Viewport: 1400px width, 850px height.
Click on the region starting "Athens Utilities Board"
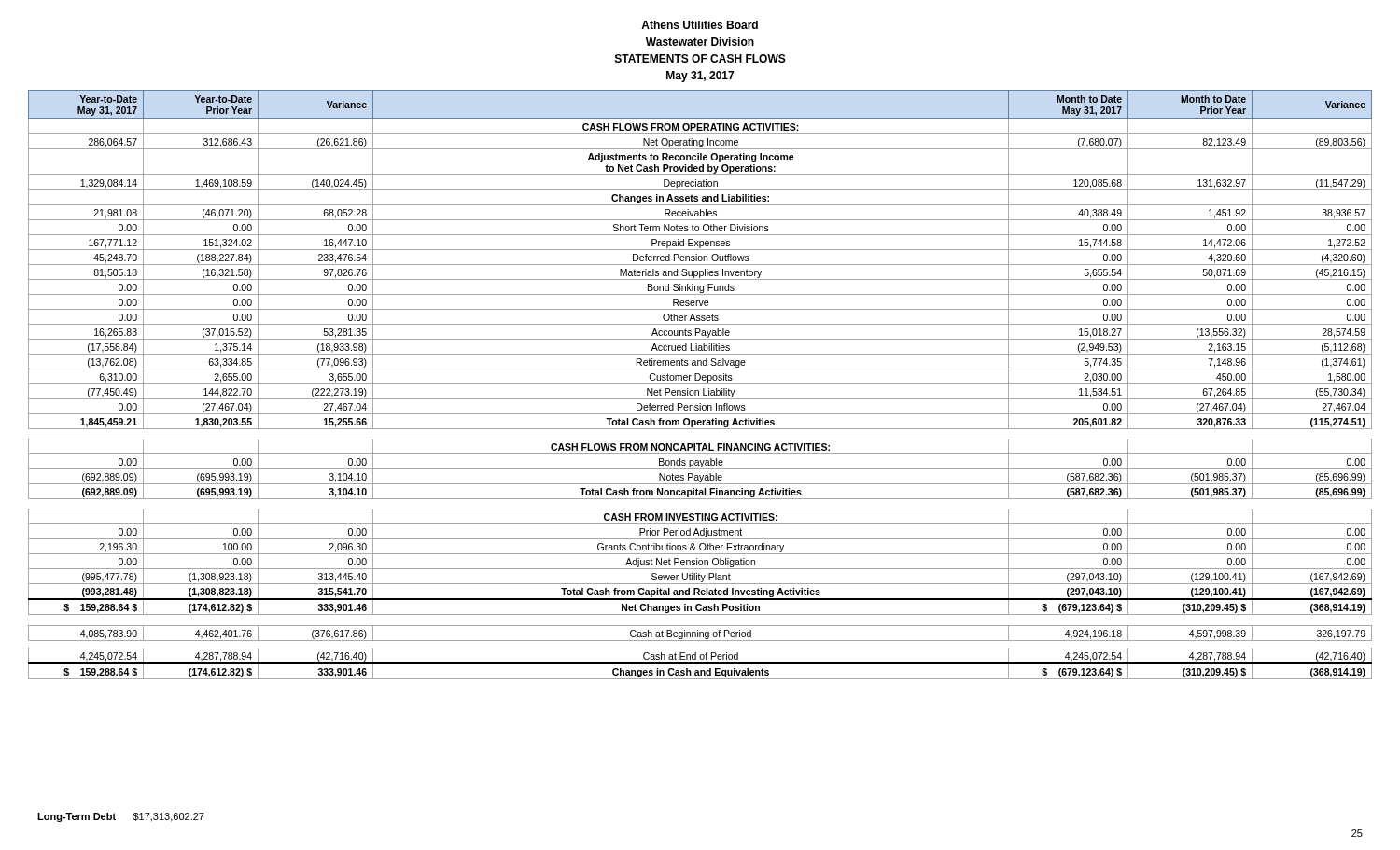pyautogui.click(x=700, y=50)
